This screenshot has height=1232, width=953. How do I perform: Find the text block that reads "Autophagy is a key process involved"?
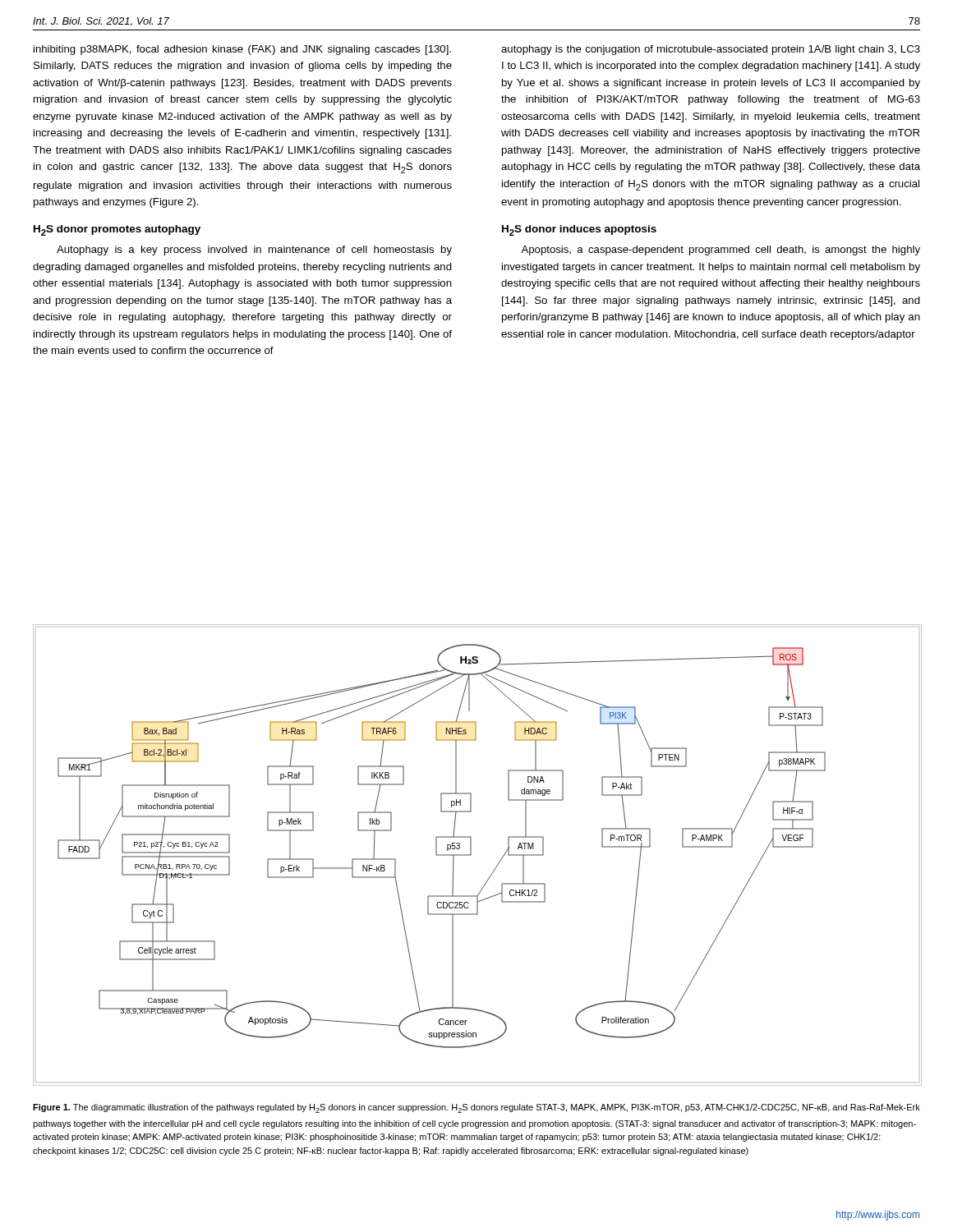242,300
